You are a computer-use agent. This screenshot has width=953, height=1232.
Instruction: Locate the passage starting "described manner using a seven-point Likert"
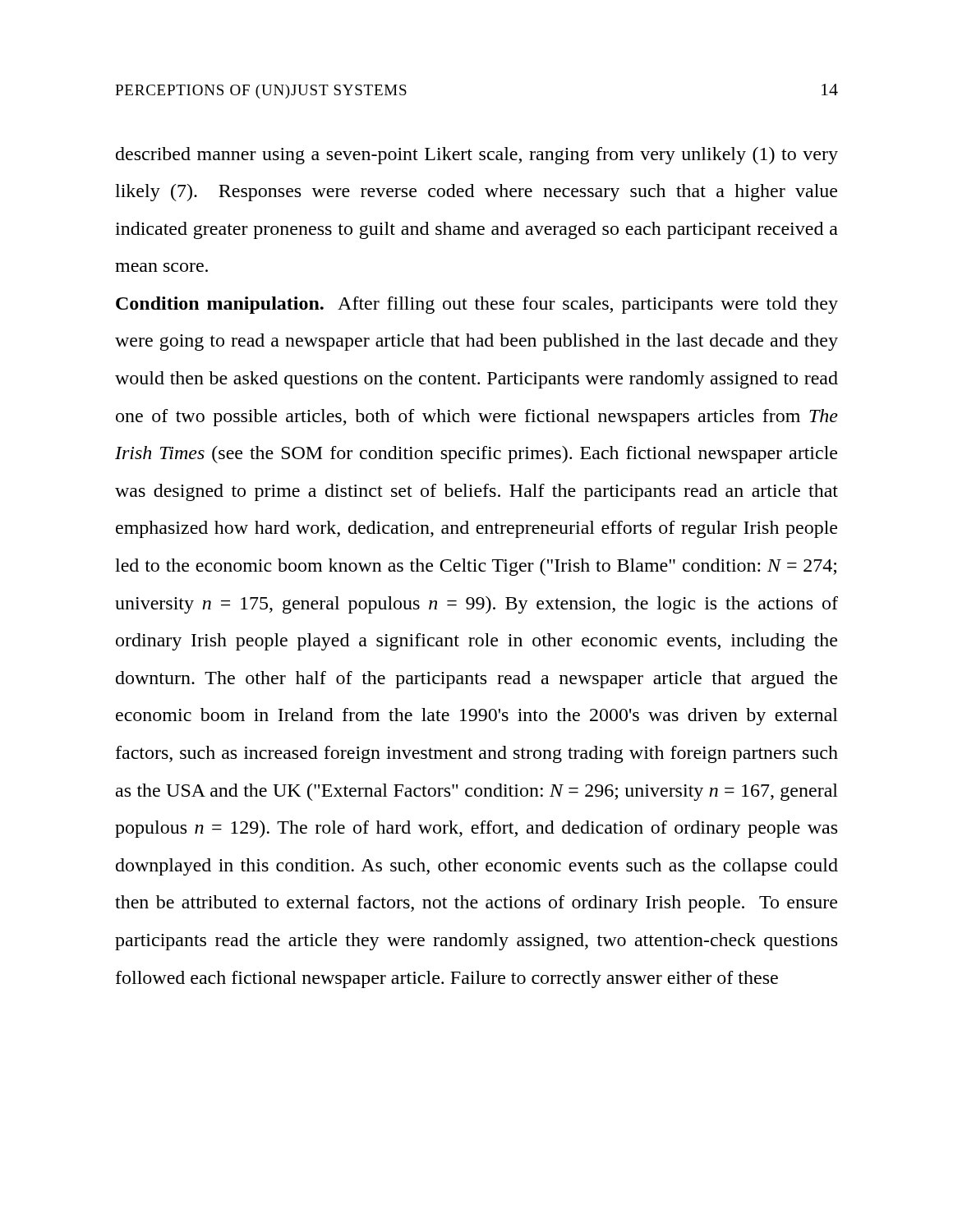(477, 156)
